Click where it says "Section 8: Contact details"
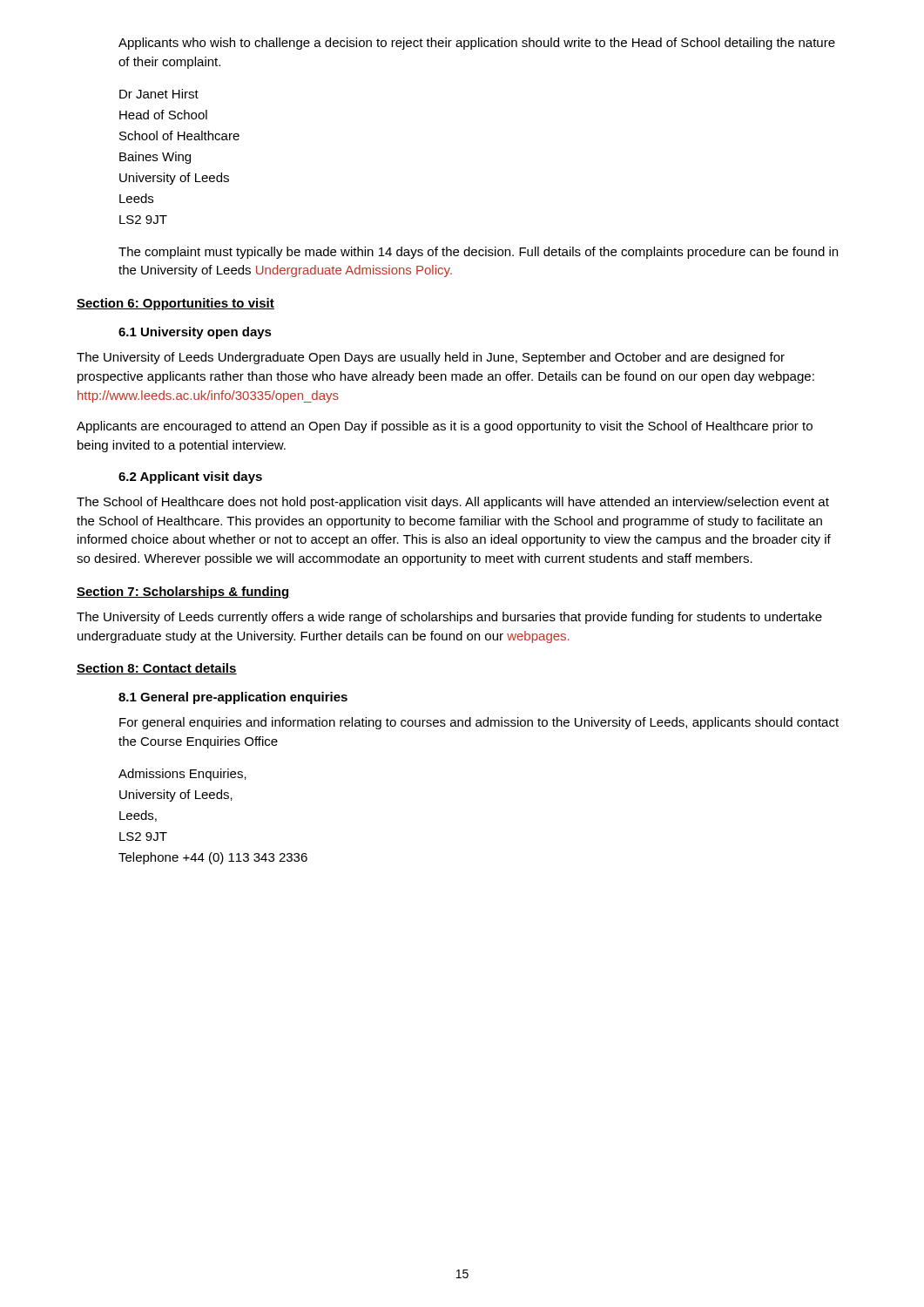The image size is (924, 1307). 156,668
